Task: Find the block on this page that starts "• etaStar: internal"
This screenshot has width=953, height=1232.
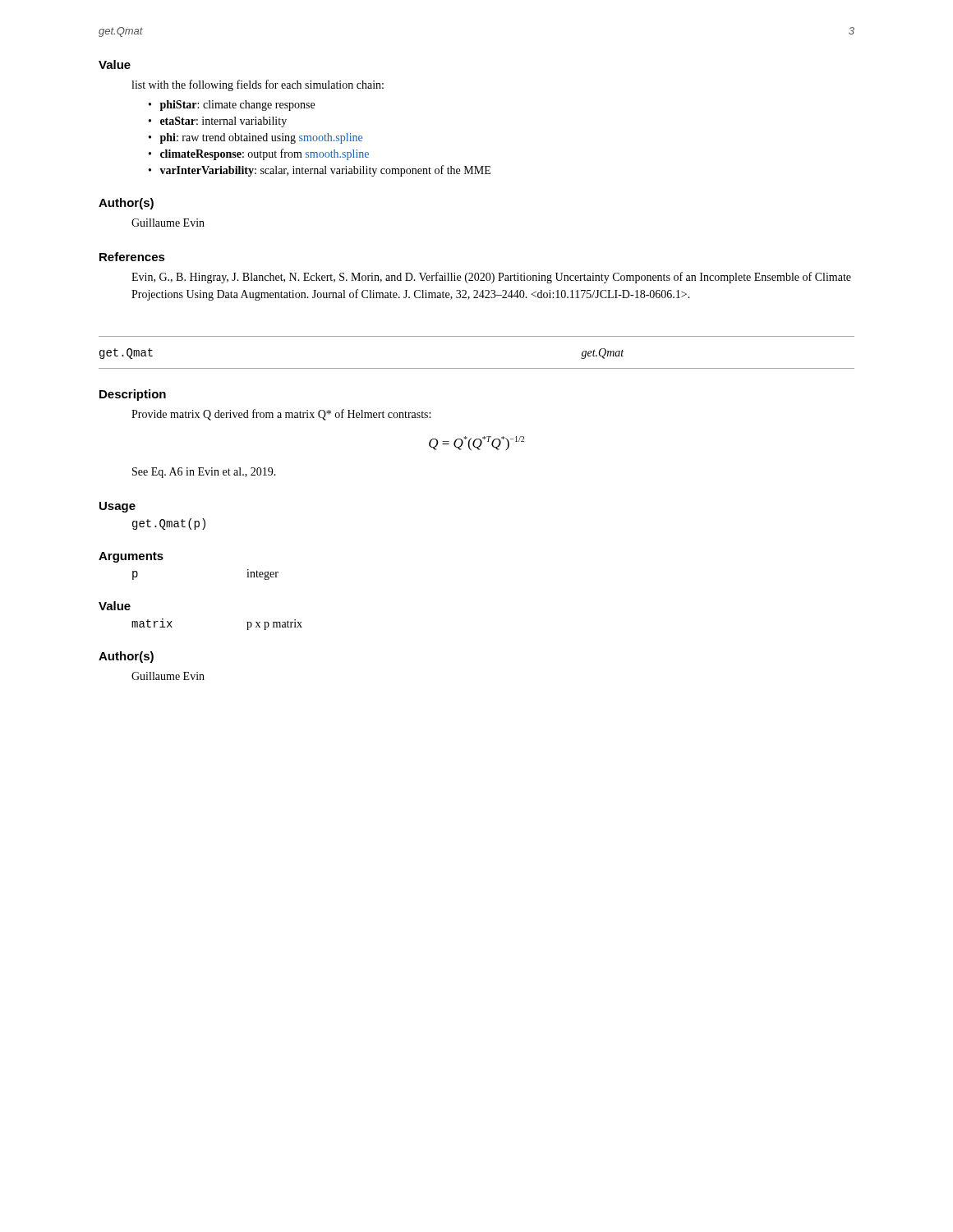Action: pyautogui.click(x=217, y=121)
